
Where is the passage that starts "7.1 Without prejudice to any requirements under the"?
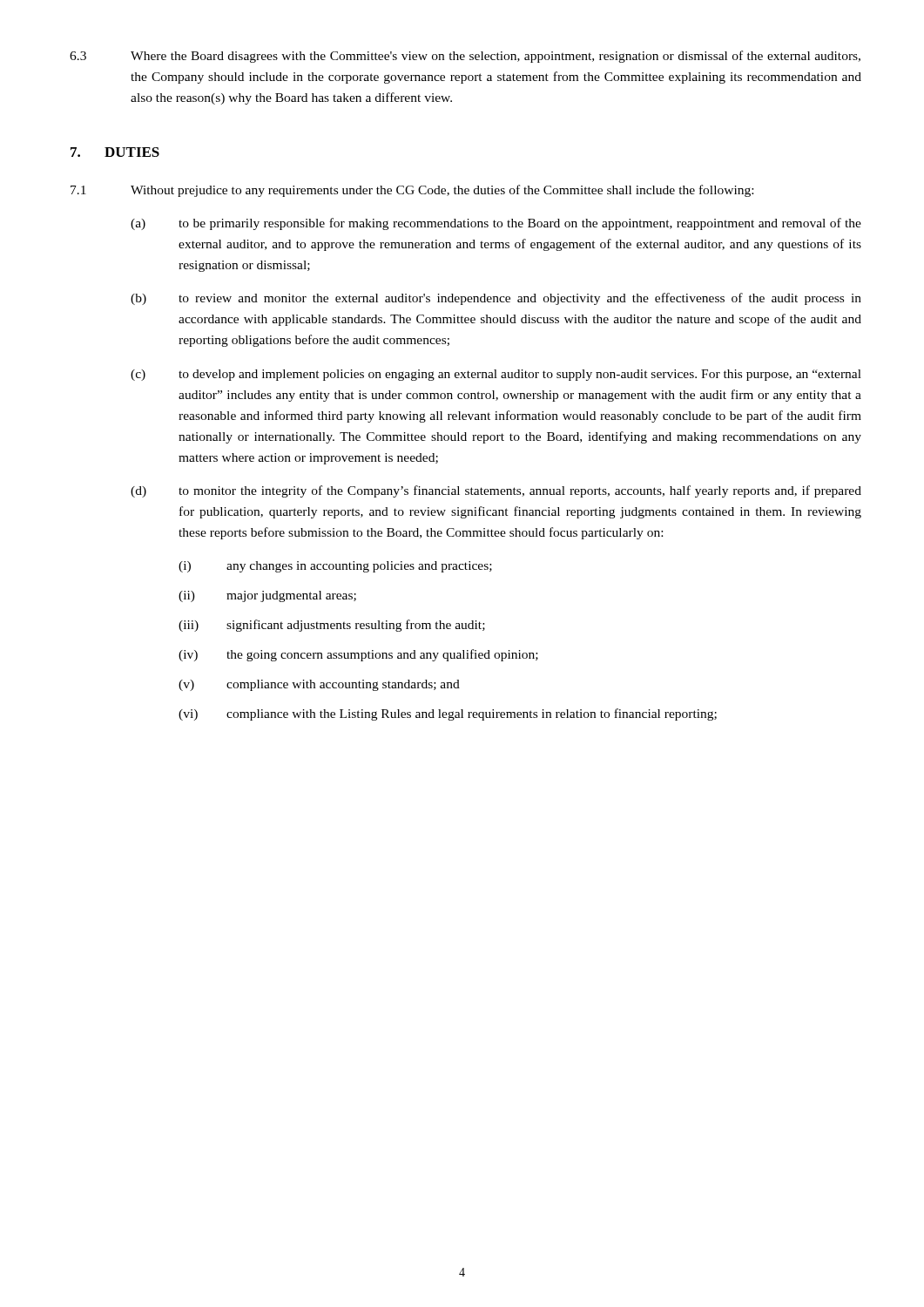(412, 190)
